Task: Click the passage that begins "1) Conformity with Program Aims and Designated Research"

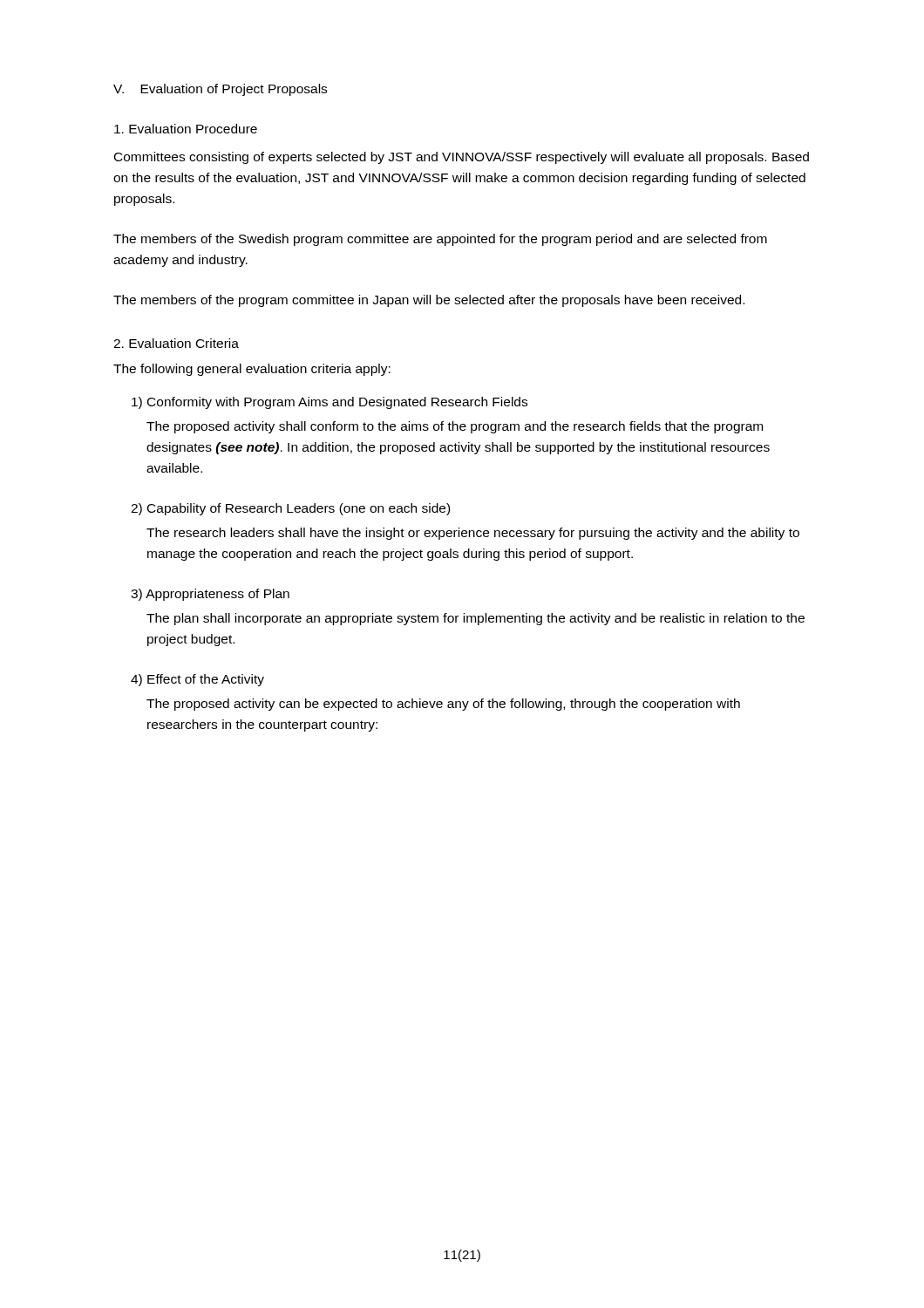Action: 471,435
